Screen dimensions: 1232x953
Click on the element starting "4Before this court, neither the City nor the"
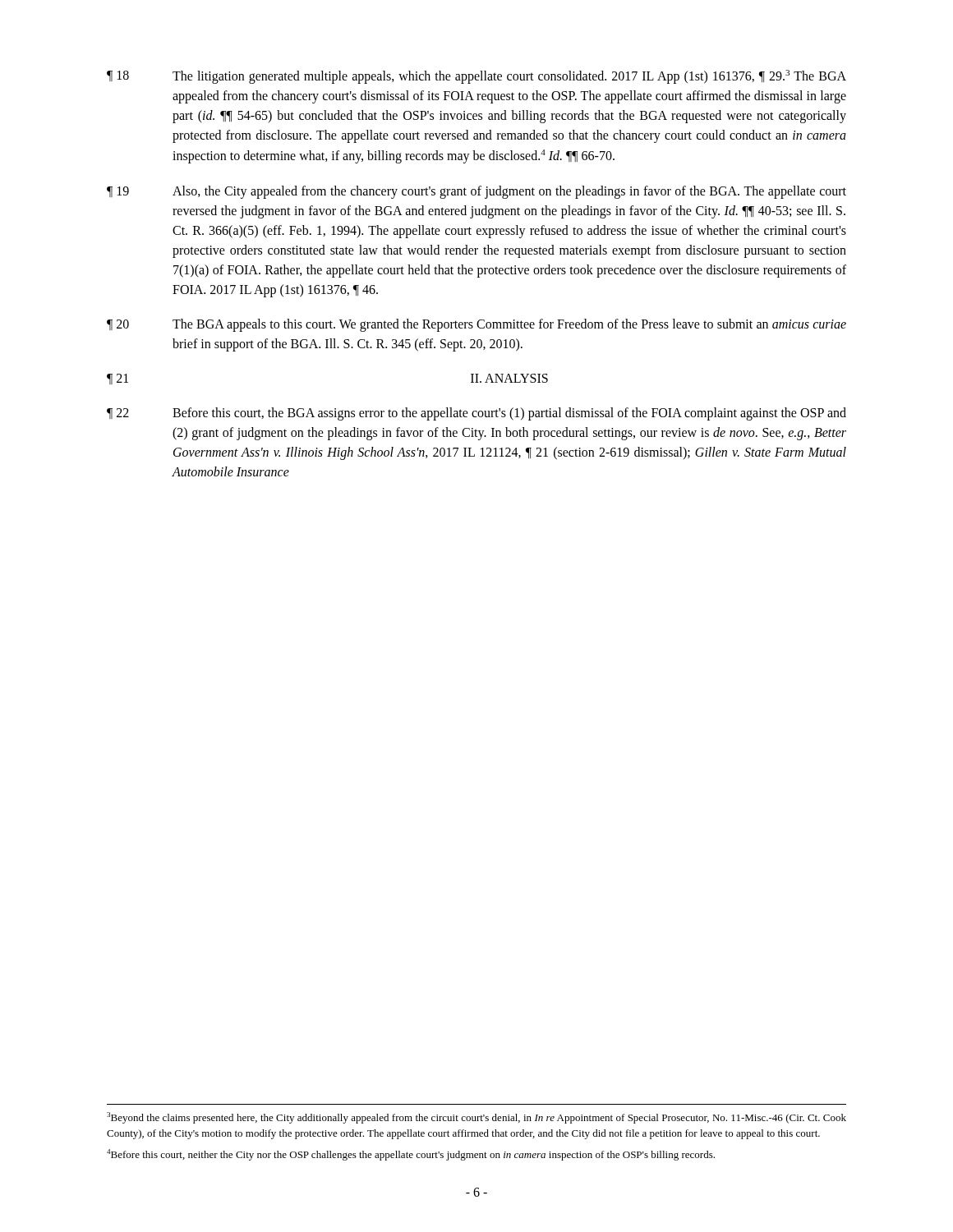coord(411,1154)
